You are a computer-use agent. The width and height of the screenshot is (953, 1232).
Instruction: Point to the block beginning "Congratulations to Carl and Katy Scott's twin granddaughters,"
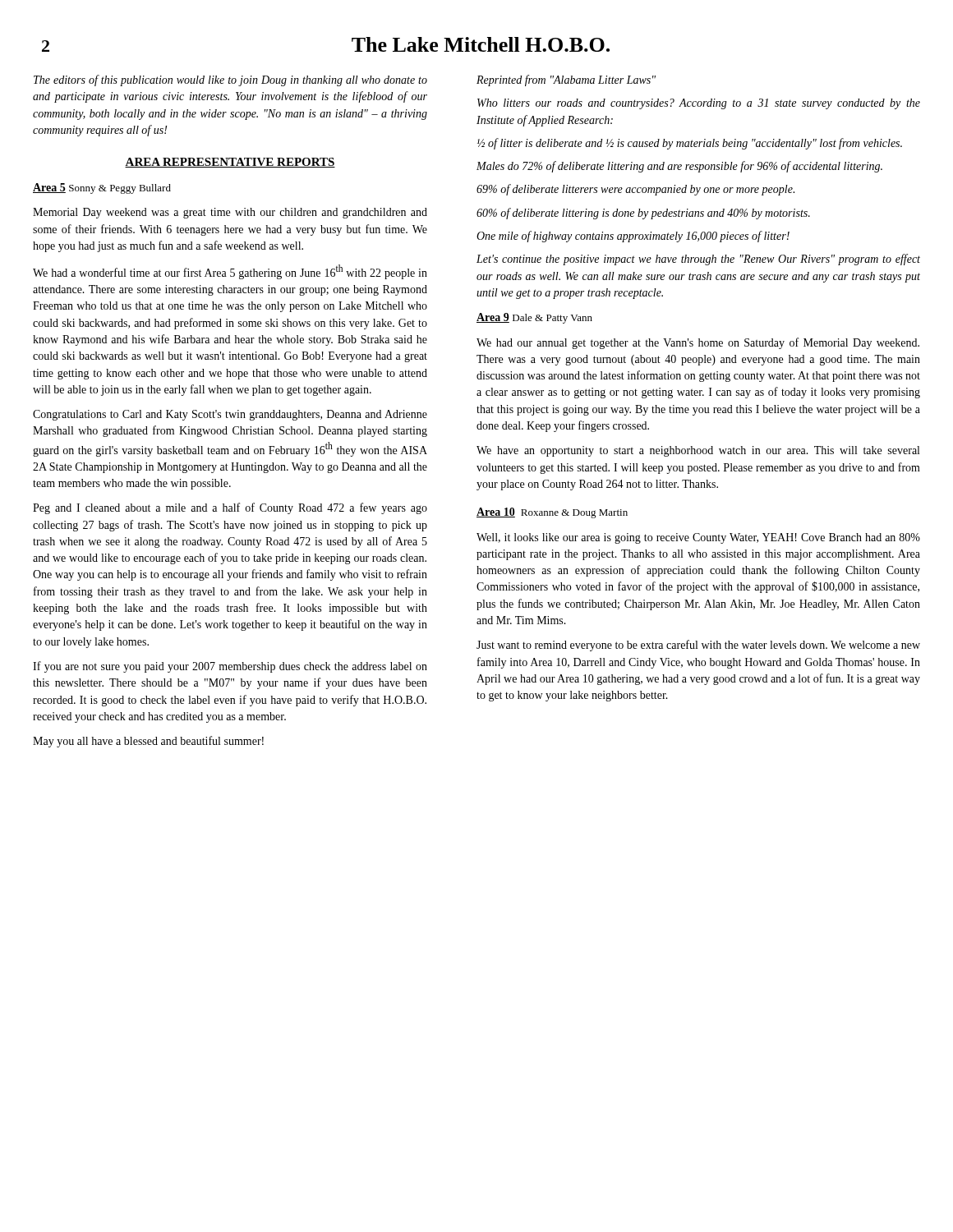pyautogui.click(x=230, y=449)
